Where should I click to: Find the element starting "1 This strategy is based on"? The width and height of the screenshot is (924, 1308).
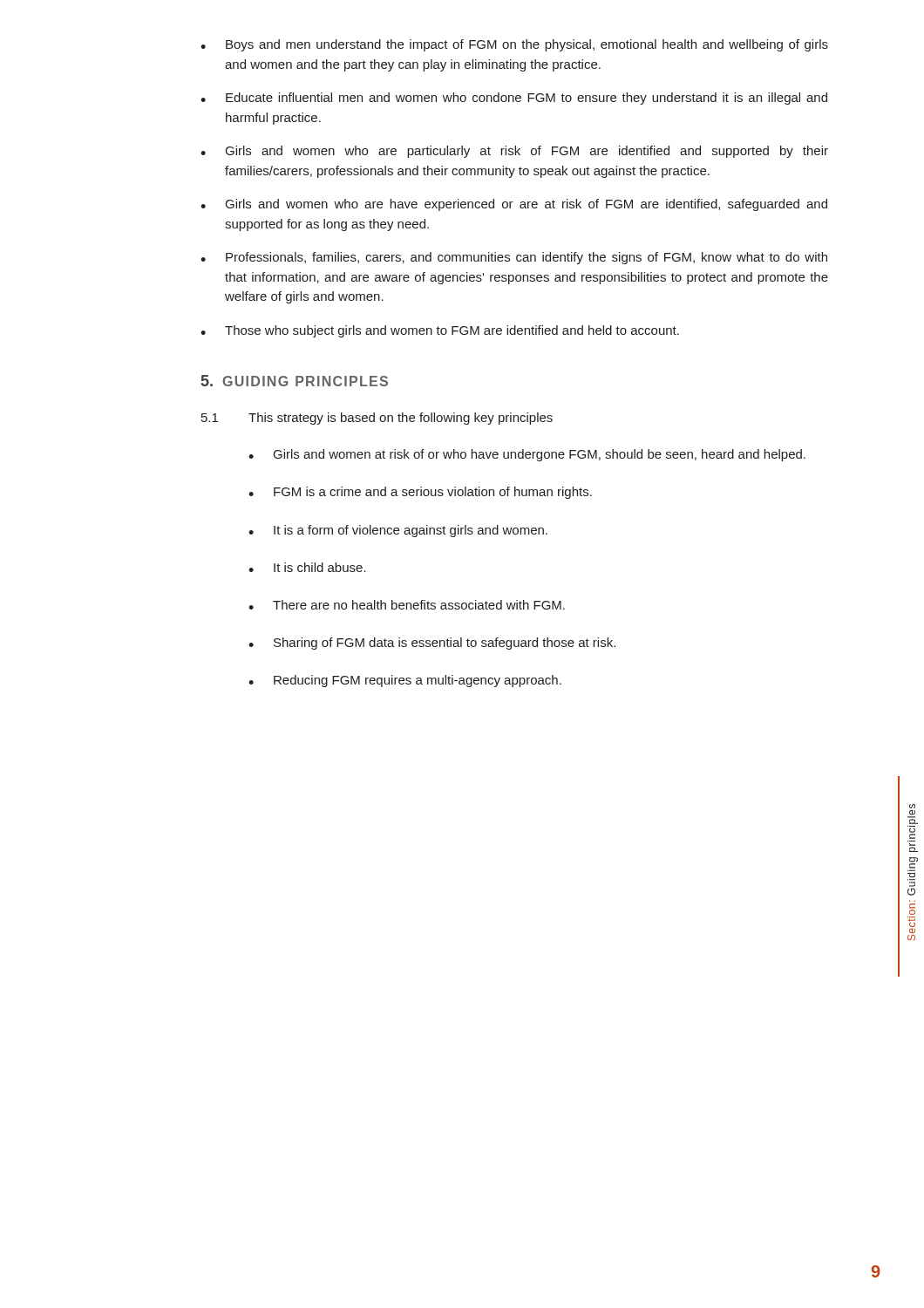514,418
